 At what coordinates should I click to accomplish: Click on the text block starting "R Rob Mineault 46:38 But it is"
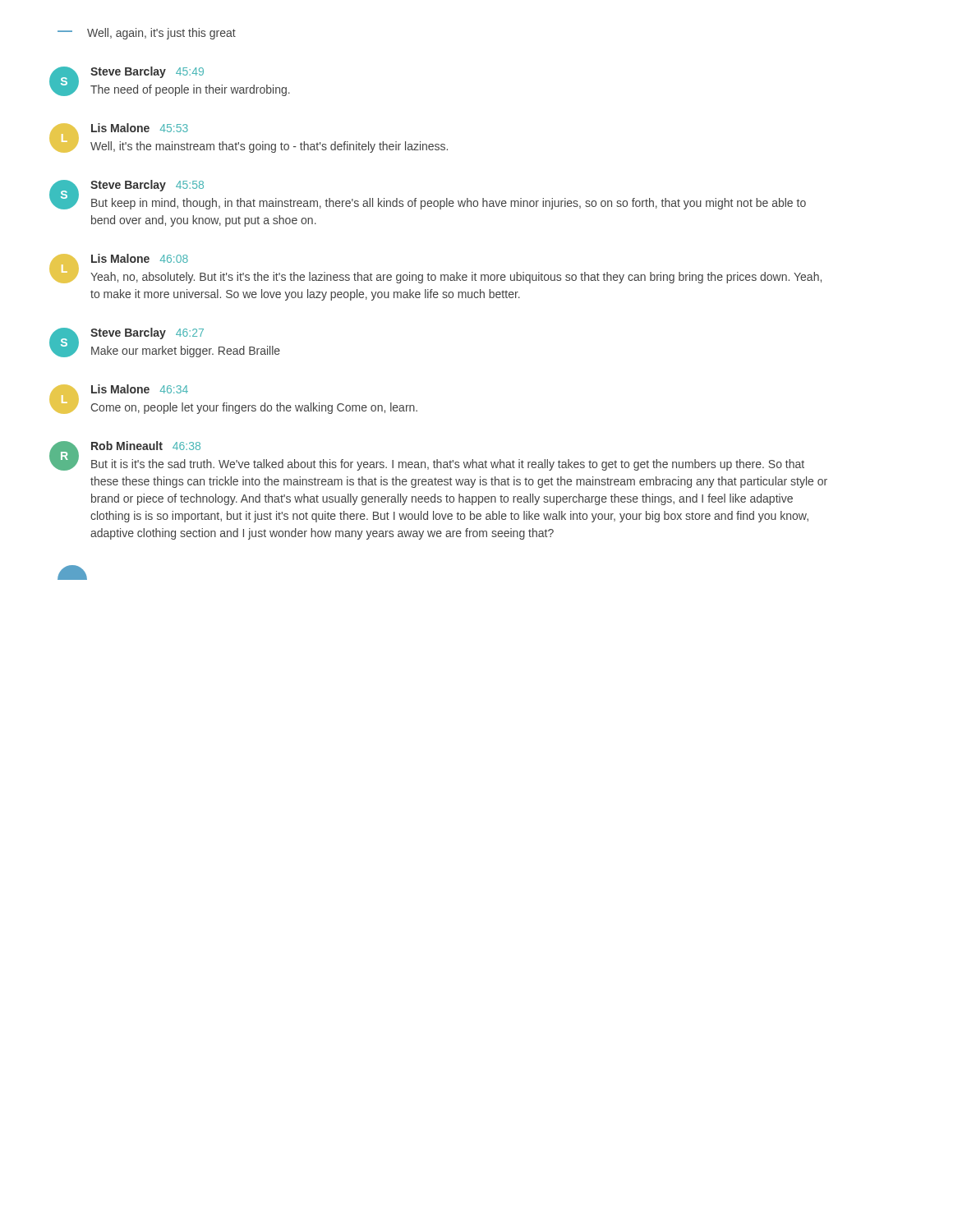[476, 491]
